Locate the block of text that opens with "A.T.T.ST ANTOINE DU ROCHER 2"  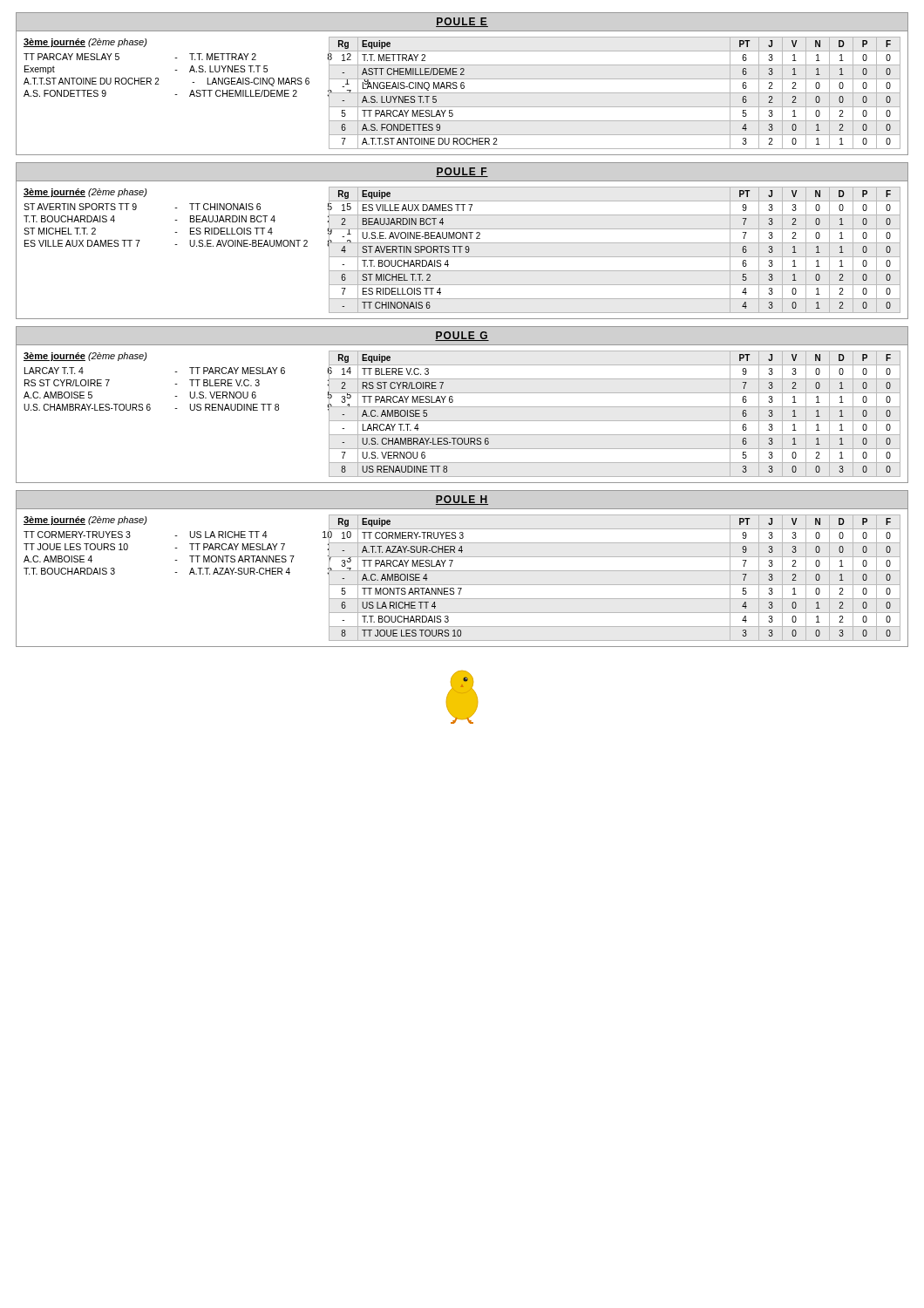click(x=172, y=81)
